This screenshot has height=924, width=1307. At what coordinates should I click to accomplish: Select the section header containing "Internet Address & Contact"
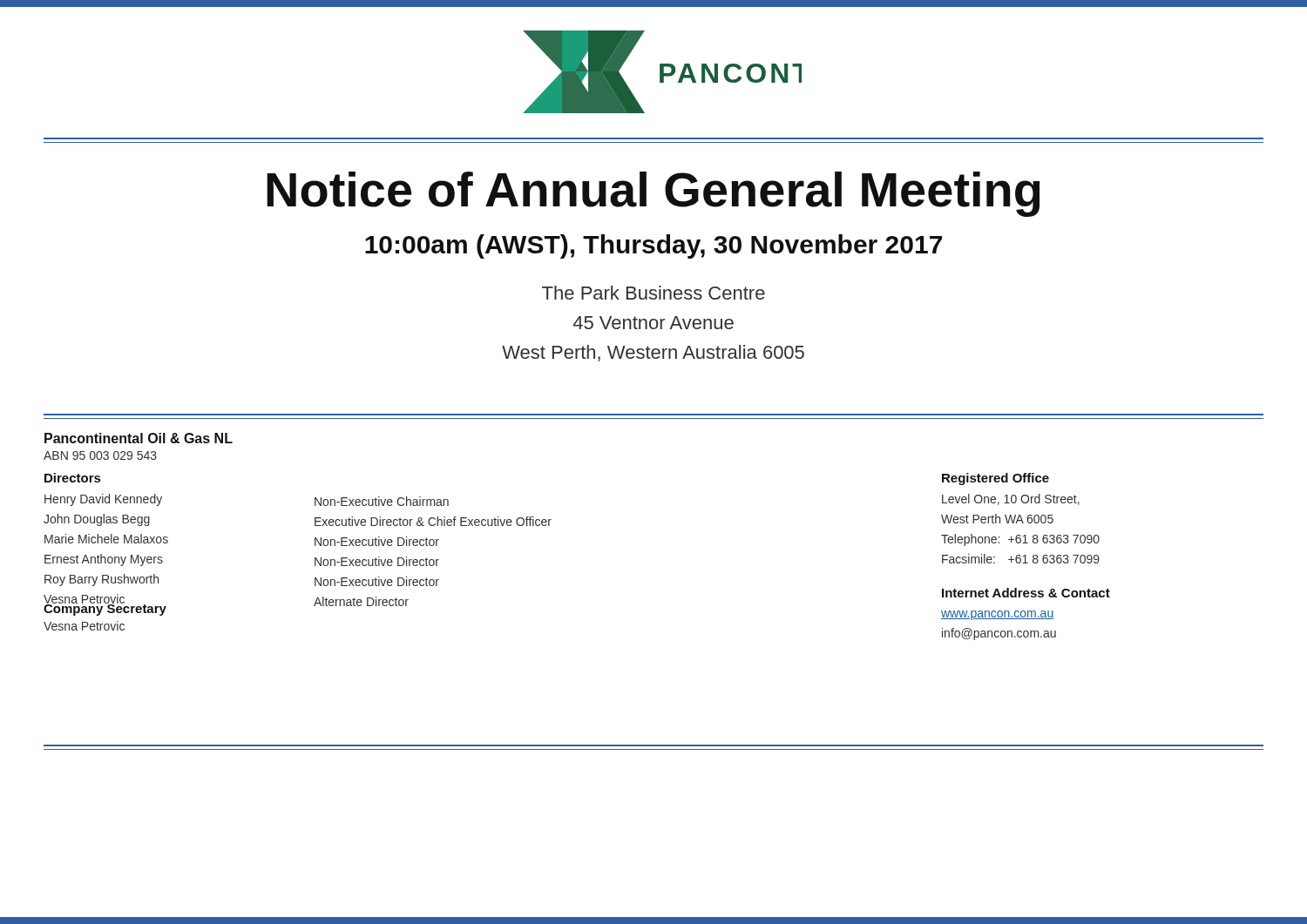1025,593
